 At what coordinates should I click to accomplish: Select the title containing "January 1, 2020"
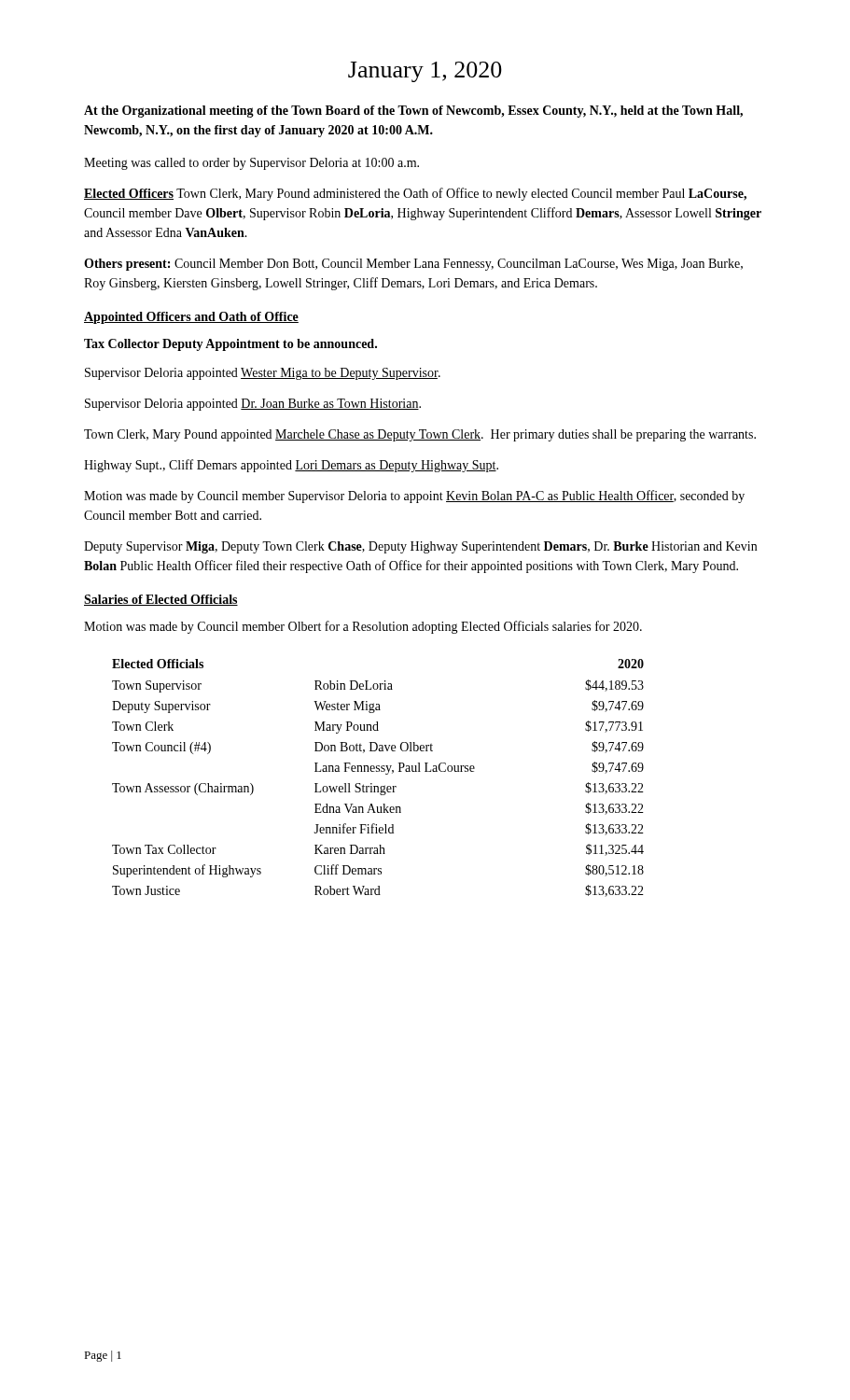[425, 70]
